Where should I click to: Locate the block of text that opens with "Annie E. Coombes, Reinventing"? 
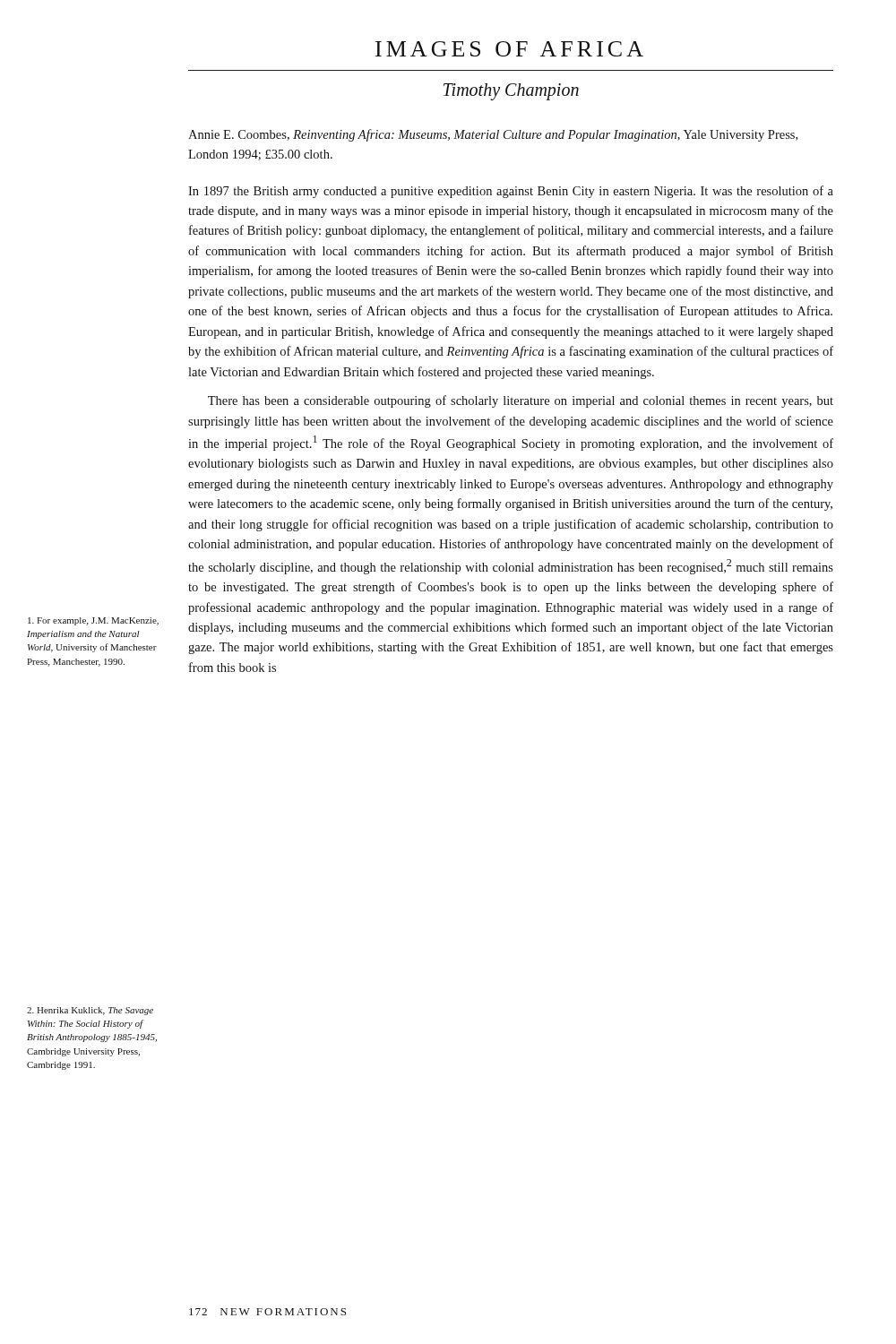pos(493,144)
